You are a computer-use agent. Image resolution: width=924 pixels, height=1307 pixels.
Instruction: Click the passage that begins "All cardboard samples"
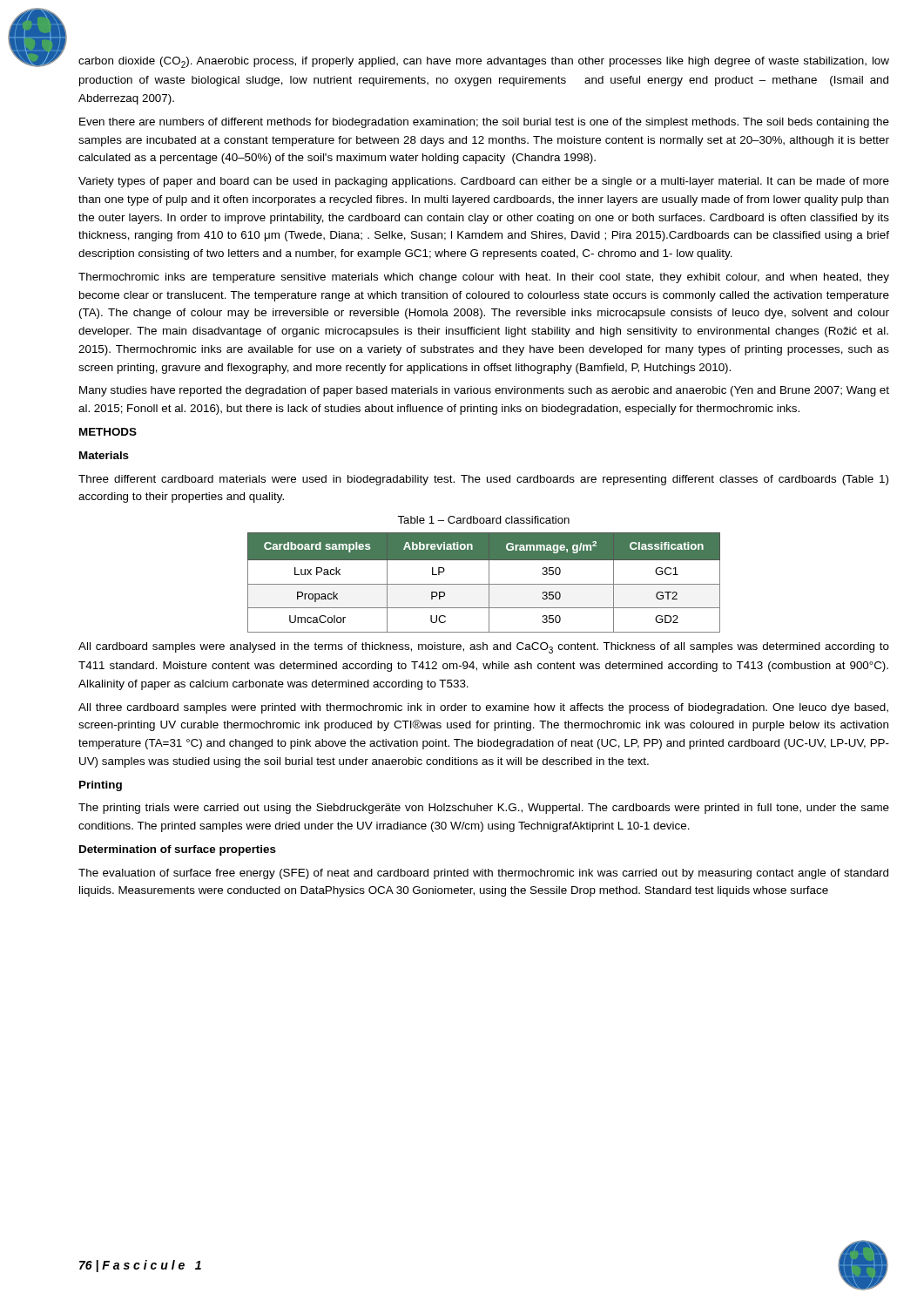click(484, 704)
